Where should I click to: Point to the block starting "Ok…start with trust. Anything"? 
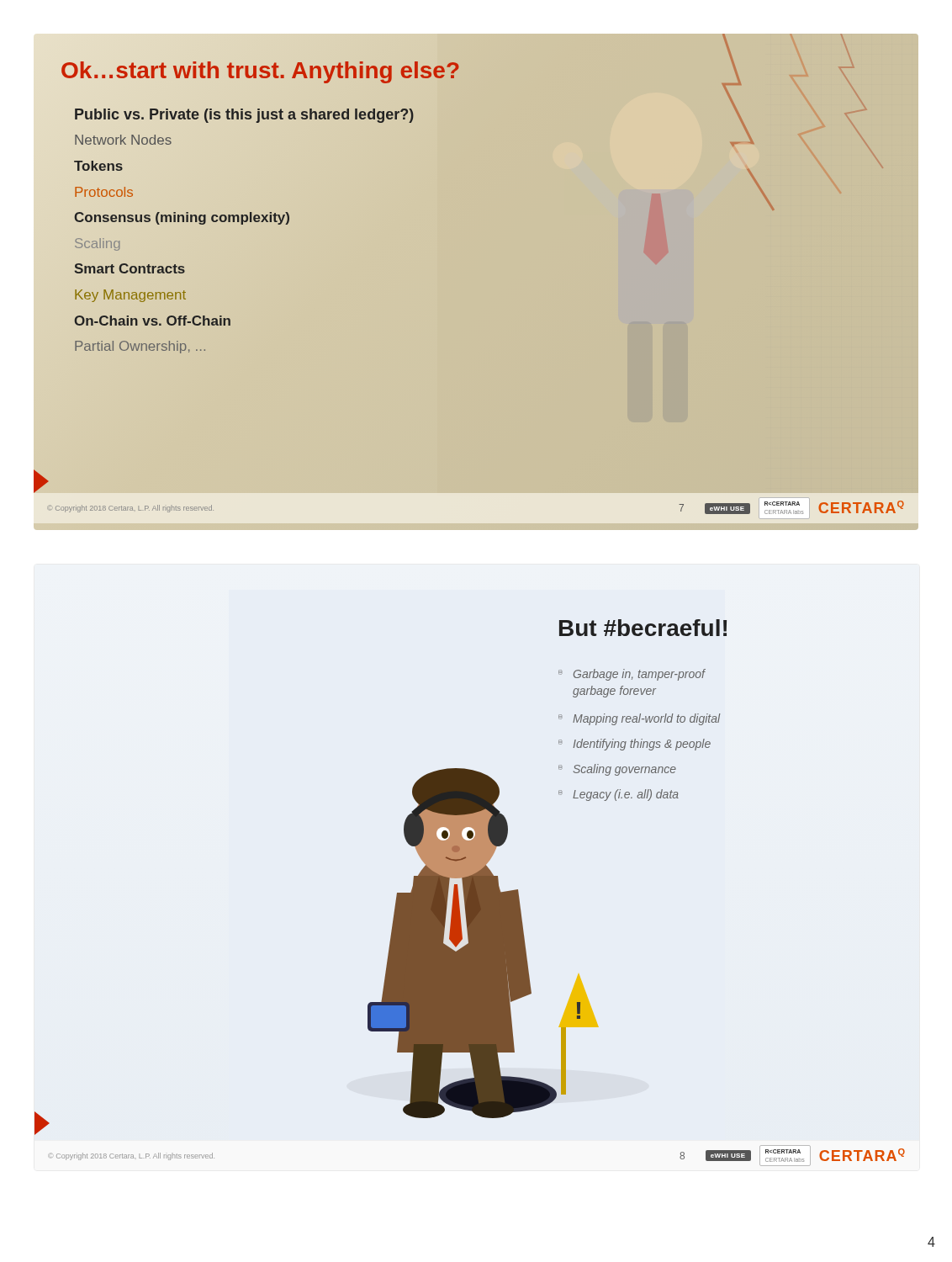coord(260,70)
